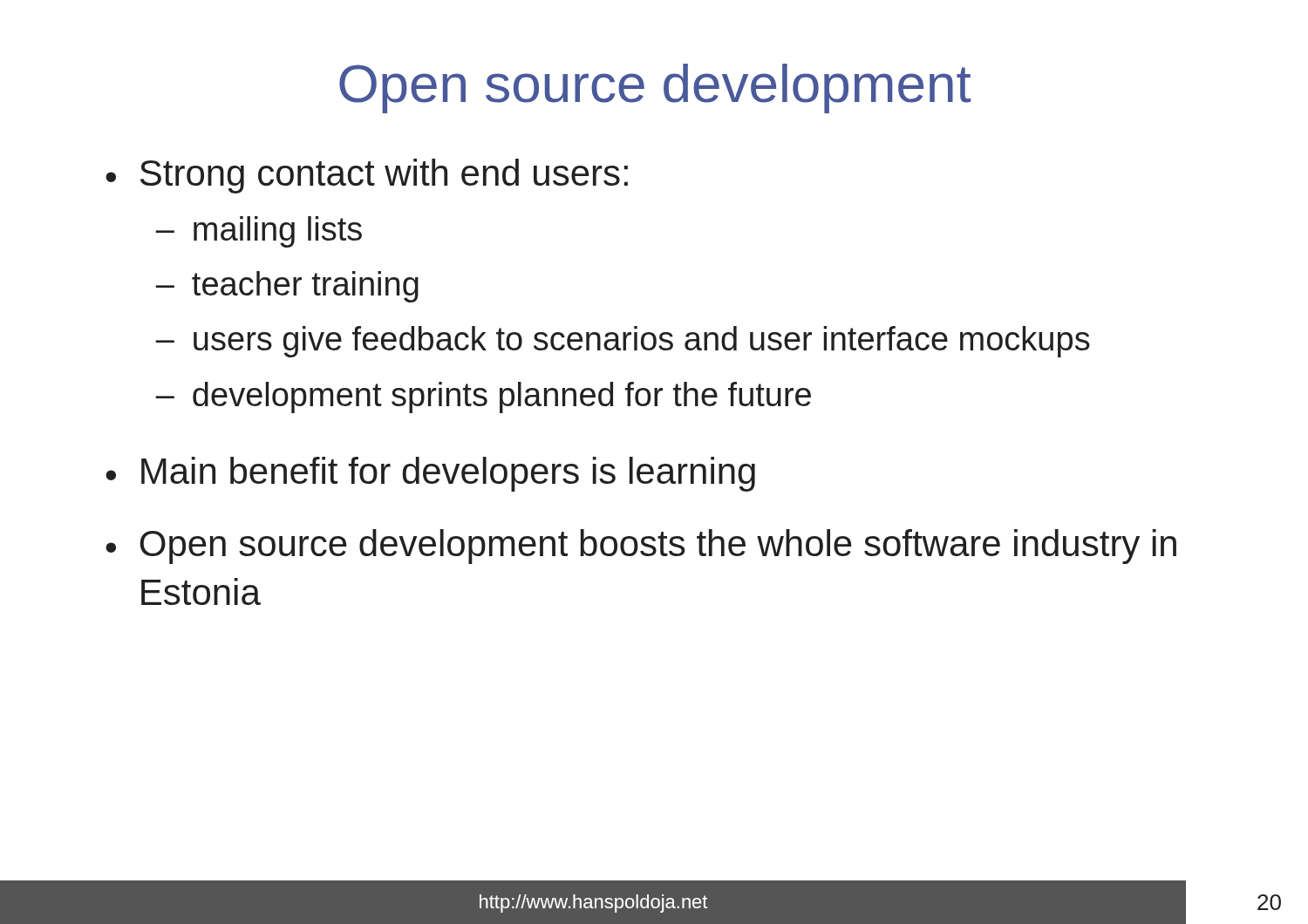Viewport: 1308px width, 924px height.
Task: Locate the text "• Main benefit for developers is learning"
Action: click(663, 474)
